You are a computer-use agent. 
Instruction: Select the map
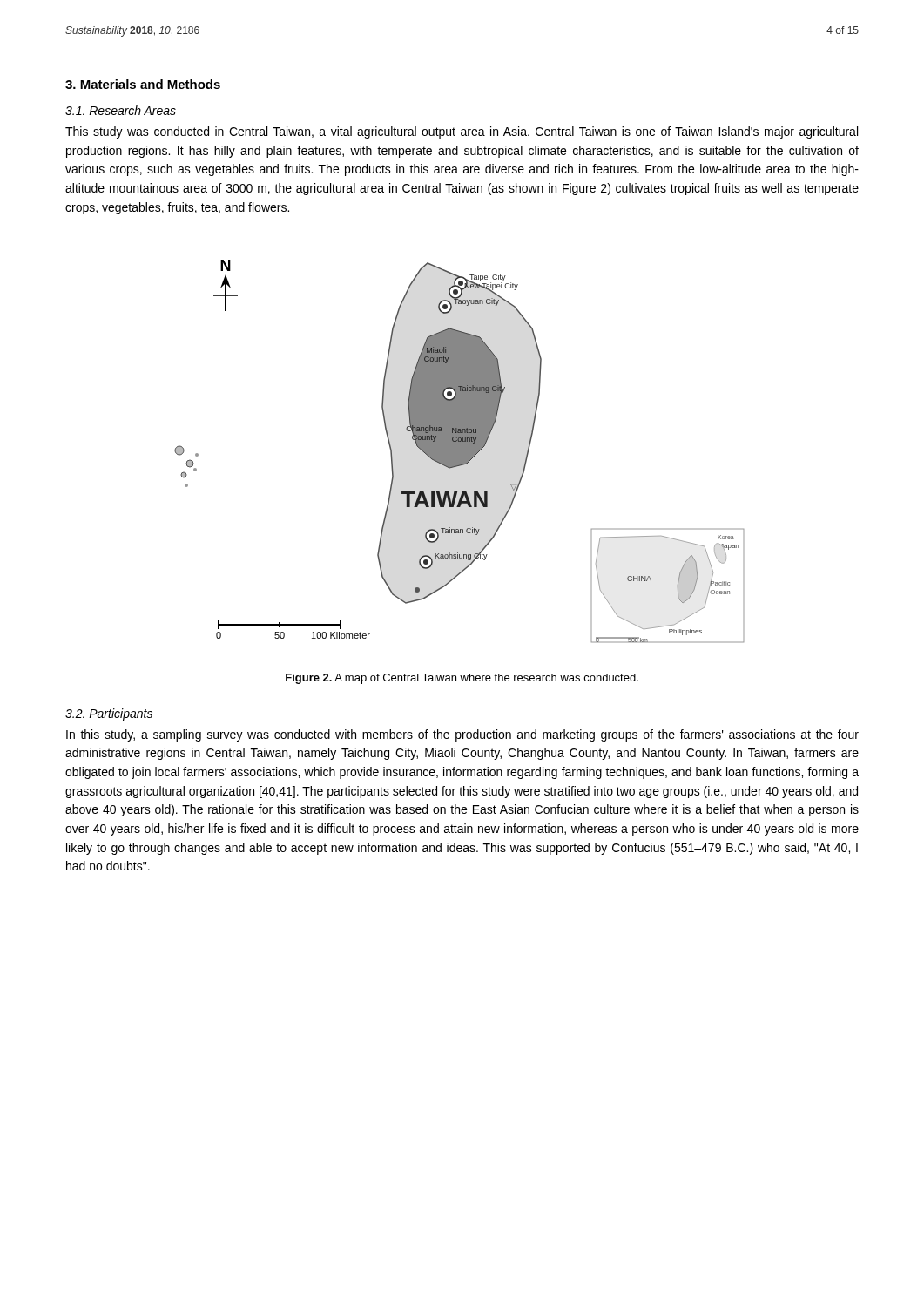462,443
